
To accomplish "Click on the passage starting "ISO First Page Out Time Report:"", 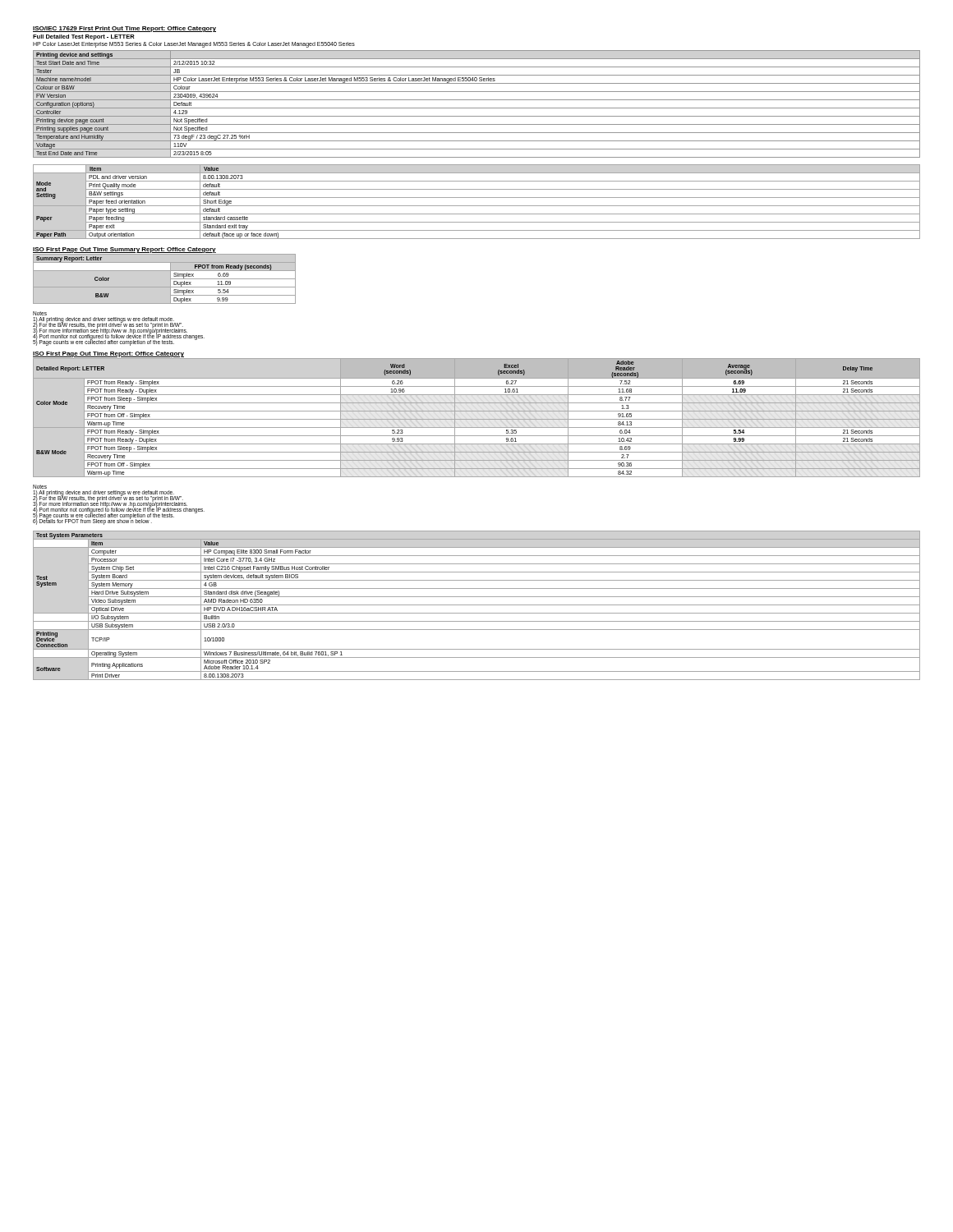I will click(x=108, y=354).
